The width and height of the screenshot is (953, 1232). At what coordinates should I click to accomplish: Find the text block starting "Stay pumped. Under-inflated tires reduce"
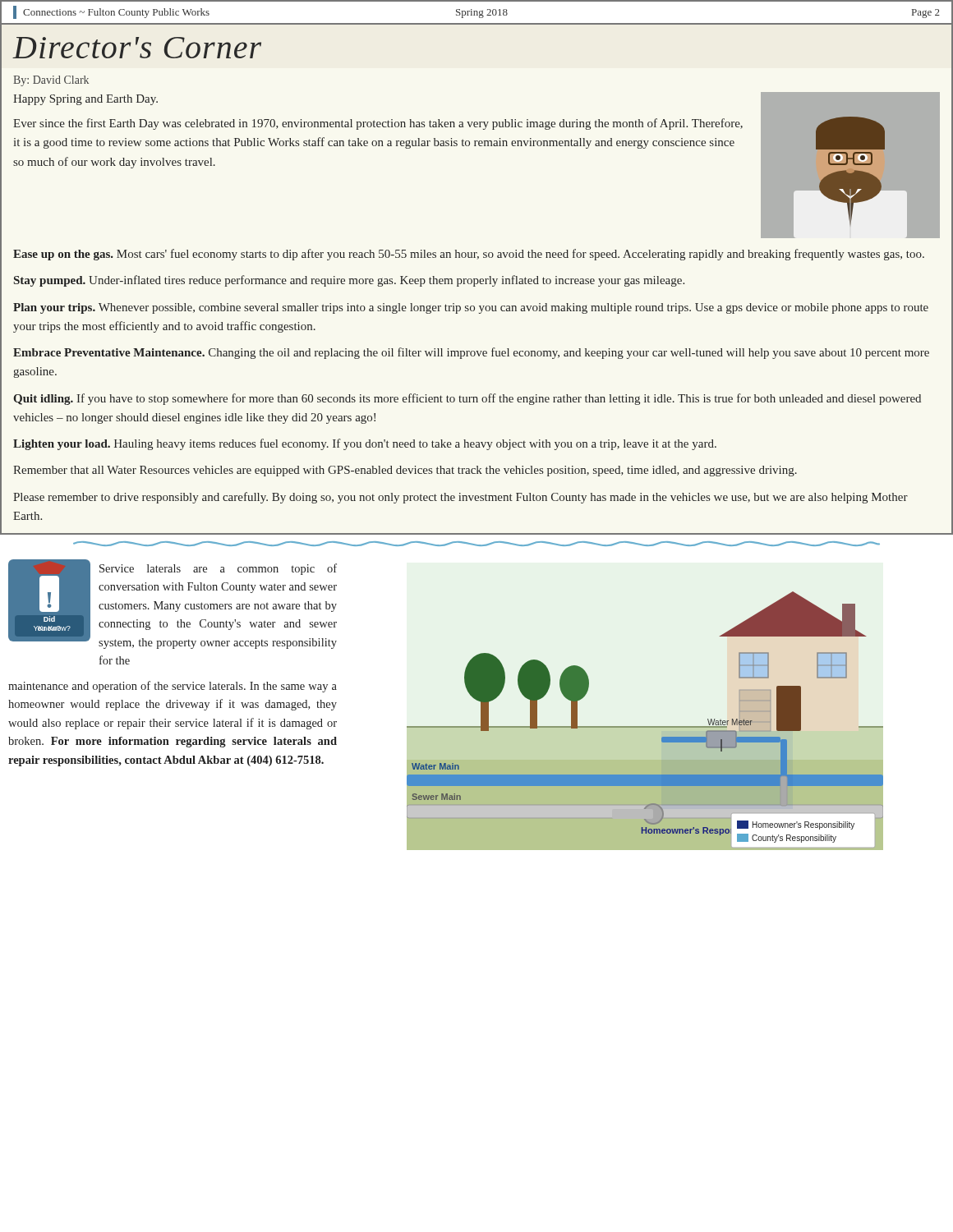[349, 280]
